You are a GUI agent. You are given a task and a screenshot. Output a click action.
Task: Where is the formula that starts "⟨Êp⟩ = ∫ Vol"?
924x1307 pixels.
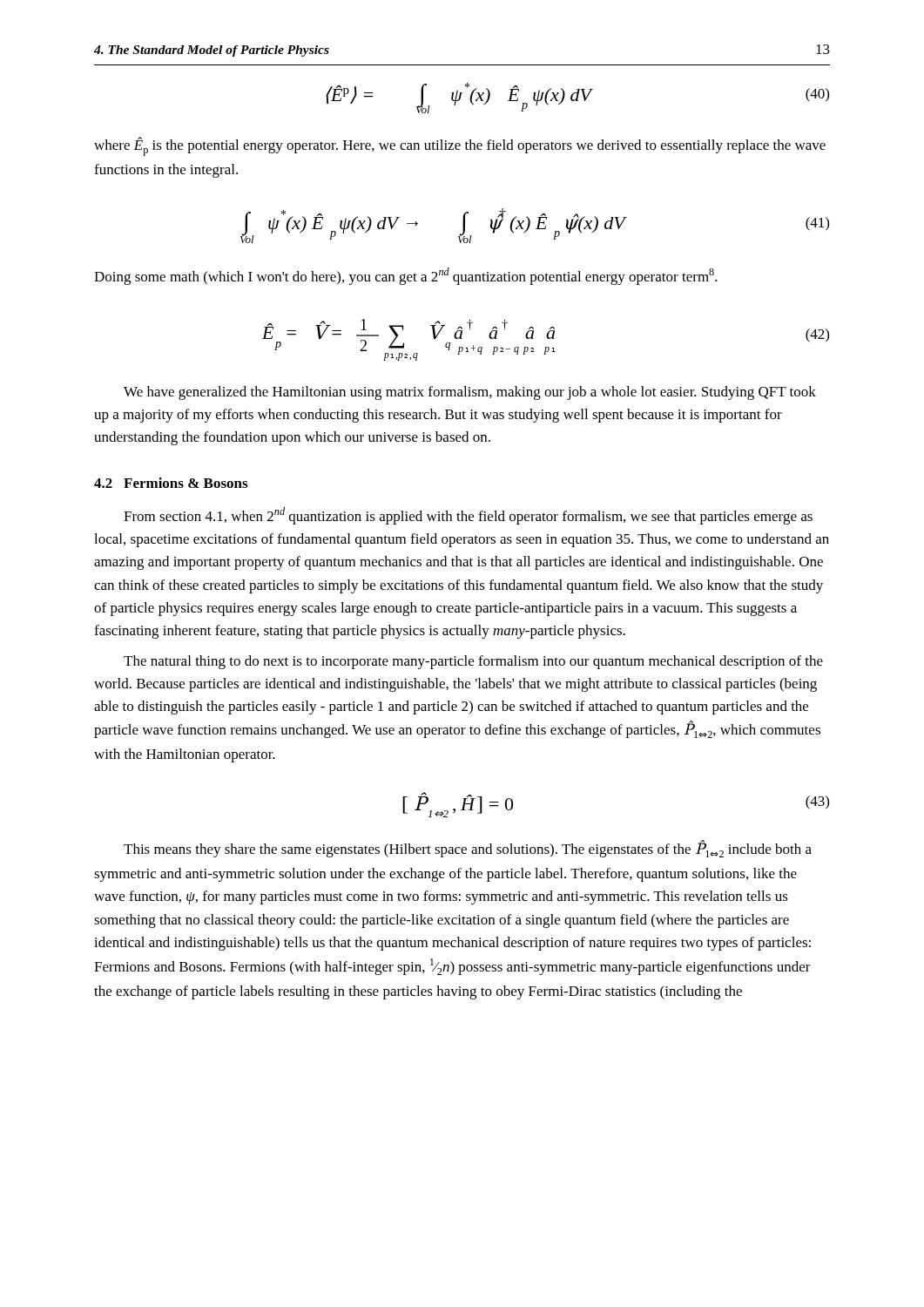555,94
